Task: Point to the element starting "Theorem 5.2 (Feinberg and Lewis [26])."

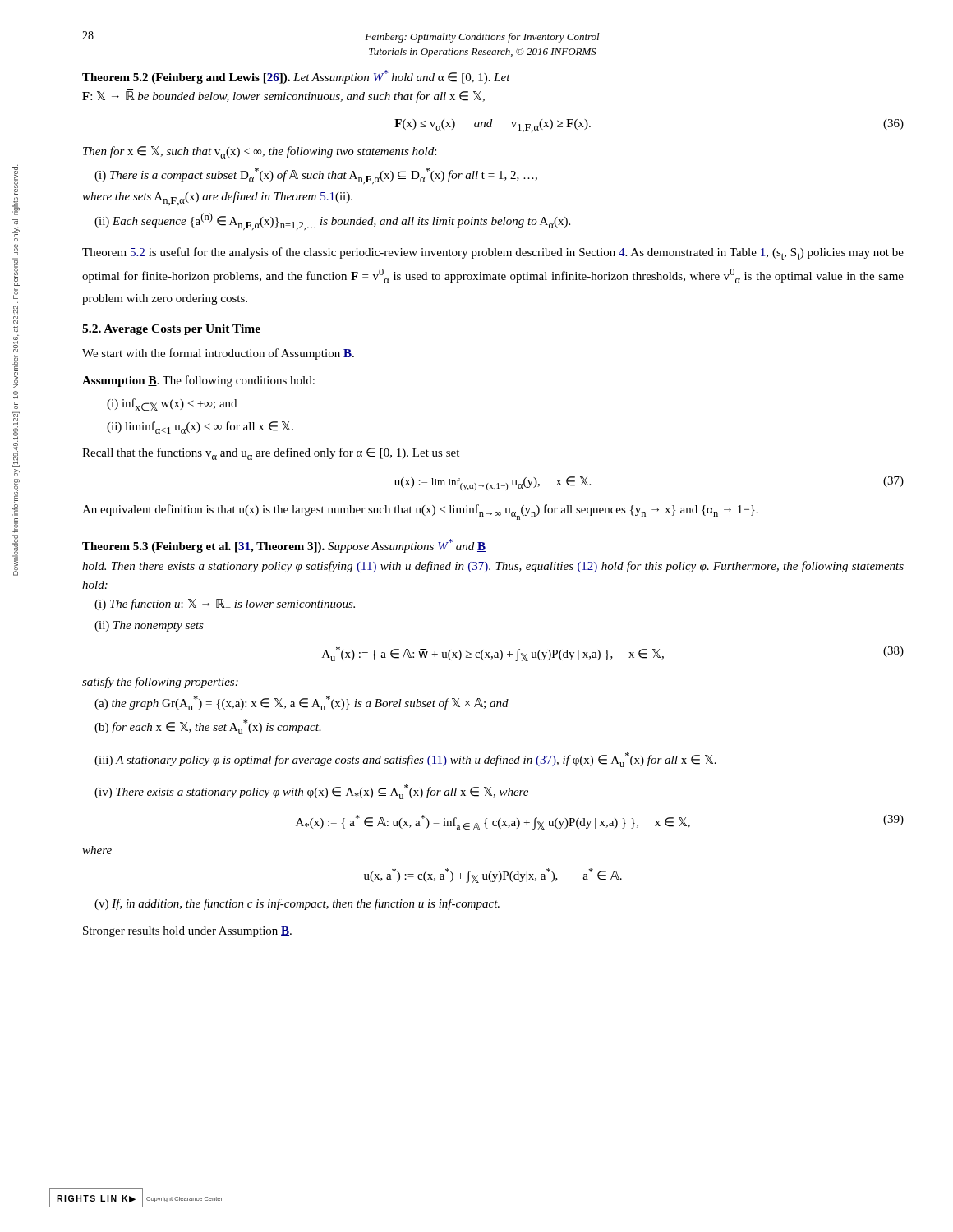Action: [x=296, y=85]
